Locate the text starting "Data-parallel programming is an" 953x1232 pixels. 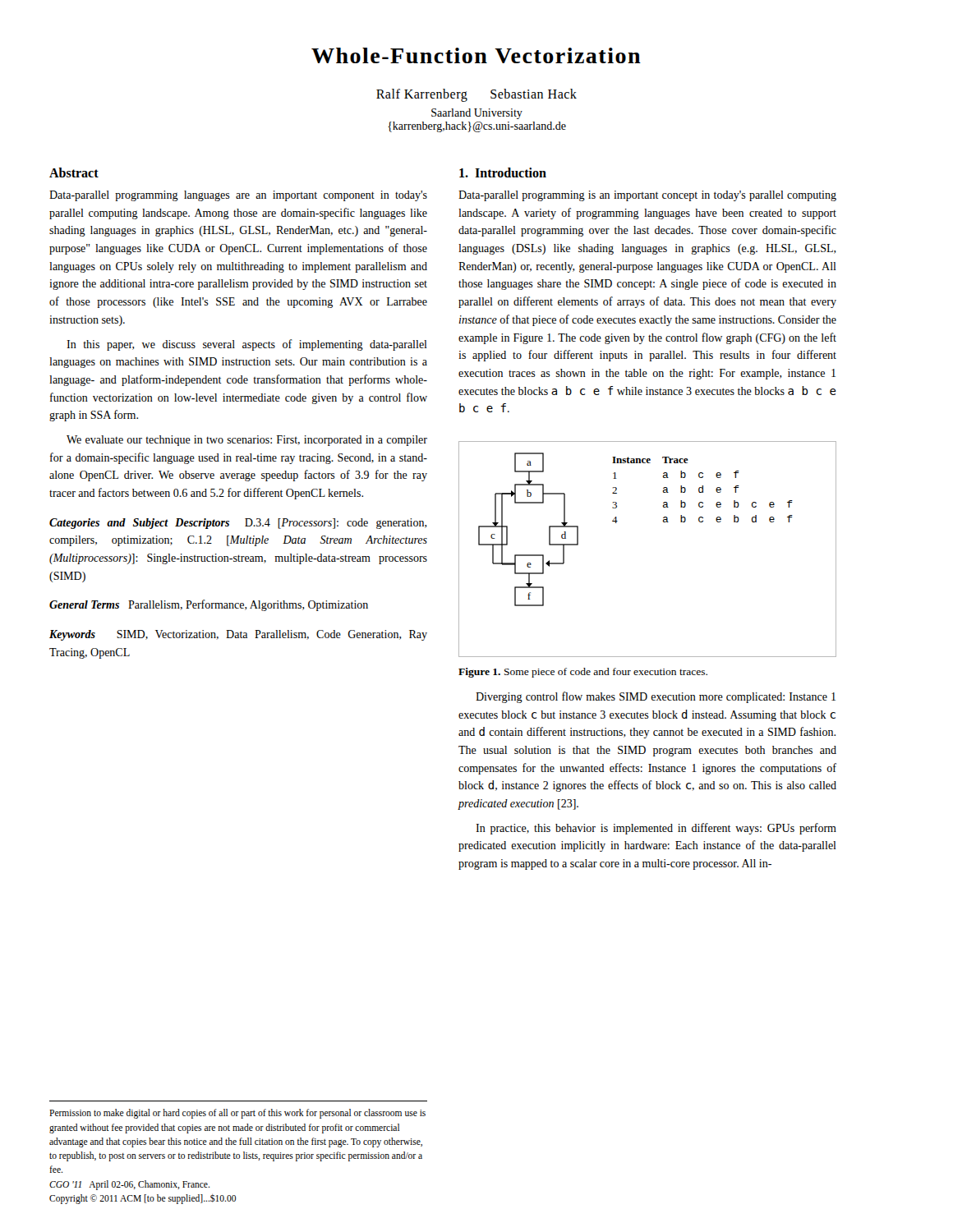point(647,302)
